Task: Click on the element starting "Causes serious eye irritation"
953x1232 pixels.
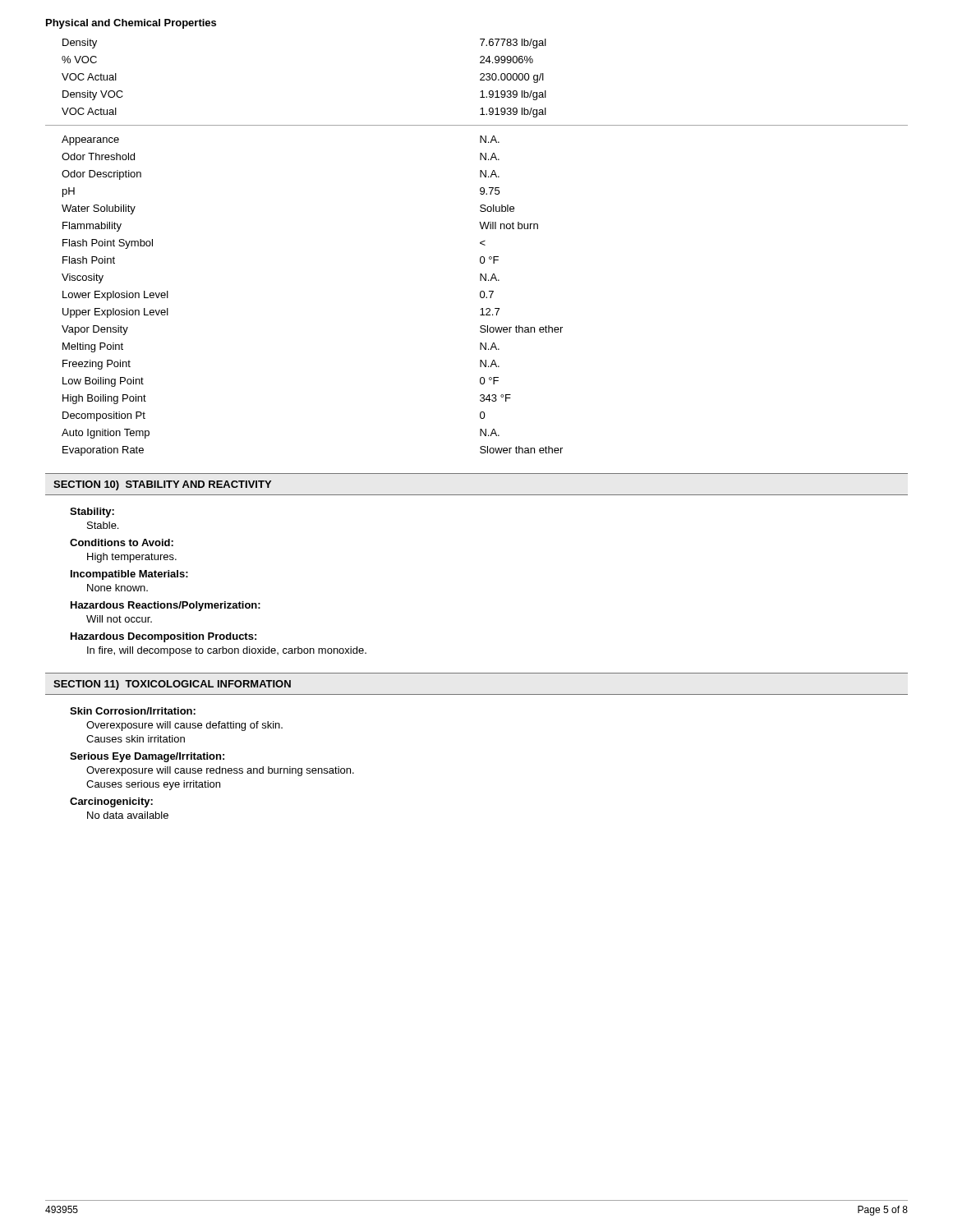Action: (154, 784)
